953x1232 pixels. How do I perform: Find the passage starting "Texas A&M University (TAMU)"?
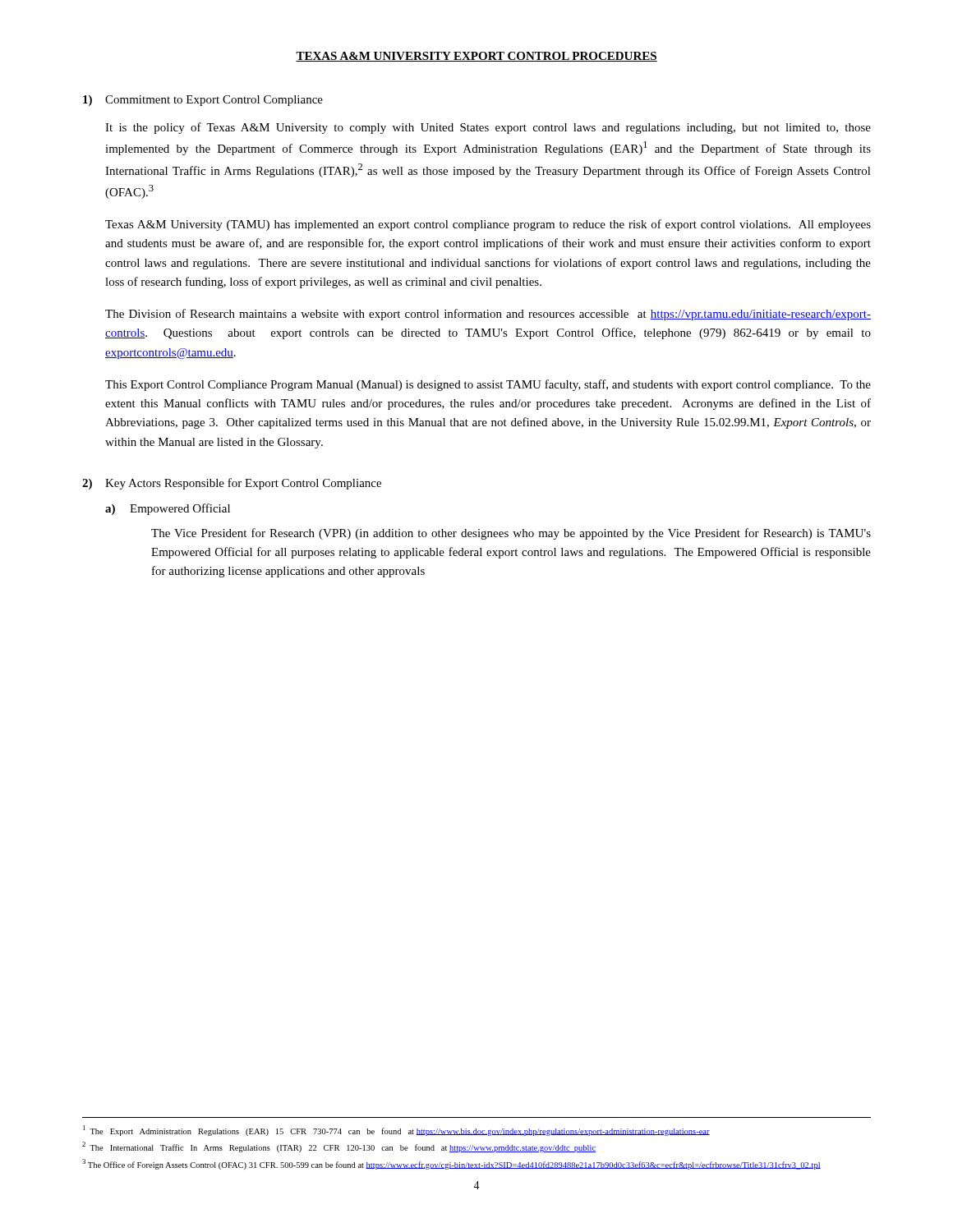(x=488, y=253)
